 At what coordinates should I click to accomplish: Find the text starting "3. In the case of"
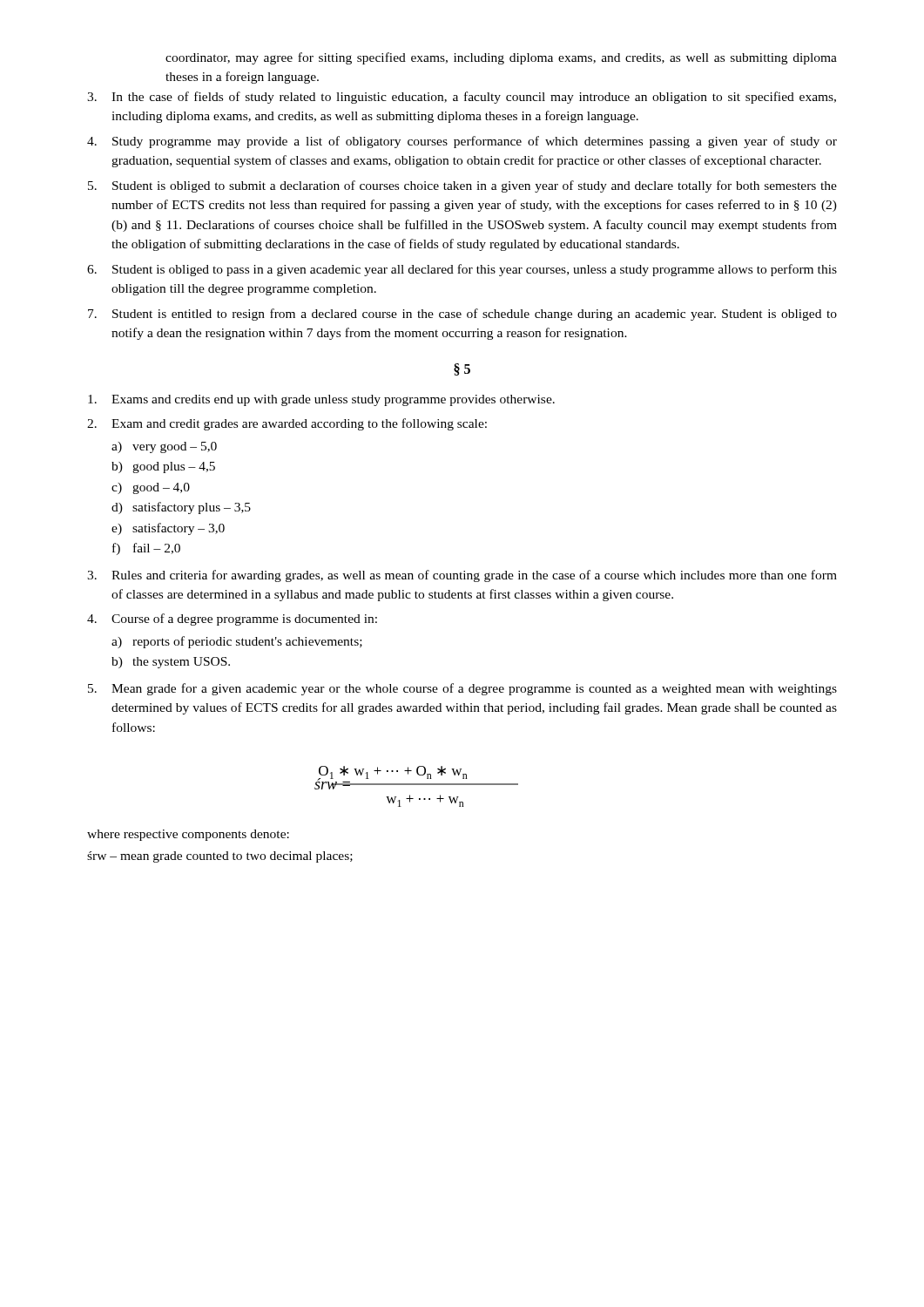(x=462, y=107)
